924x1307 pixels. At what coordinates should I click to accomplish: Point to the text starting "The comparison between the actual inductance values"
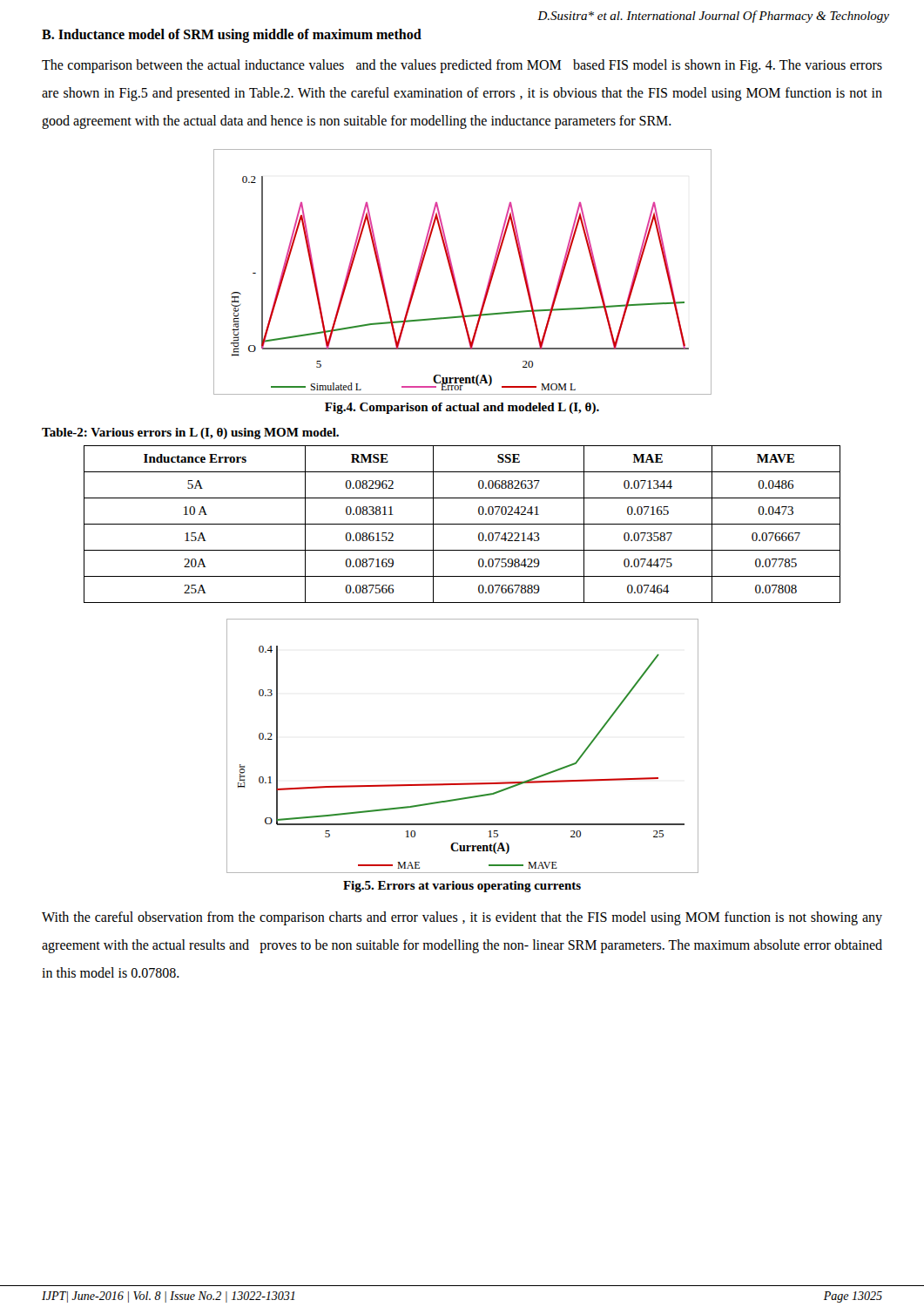pos(462,93)
